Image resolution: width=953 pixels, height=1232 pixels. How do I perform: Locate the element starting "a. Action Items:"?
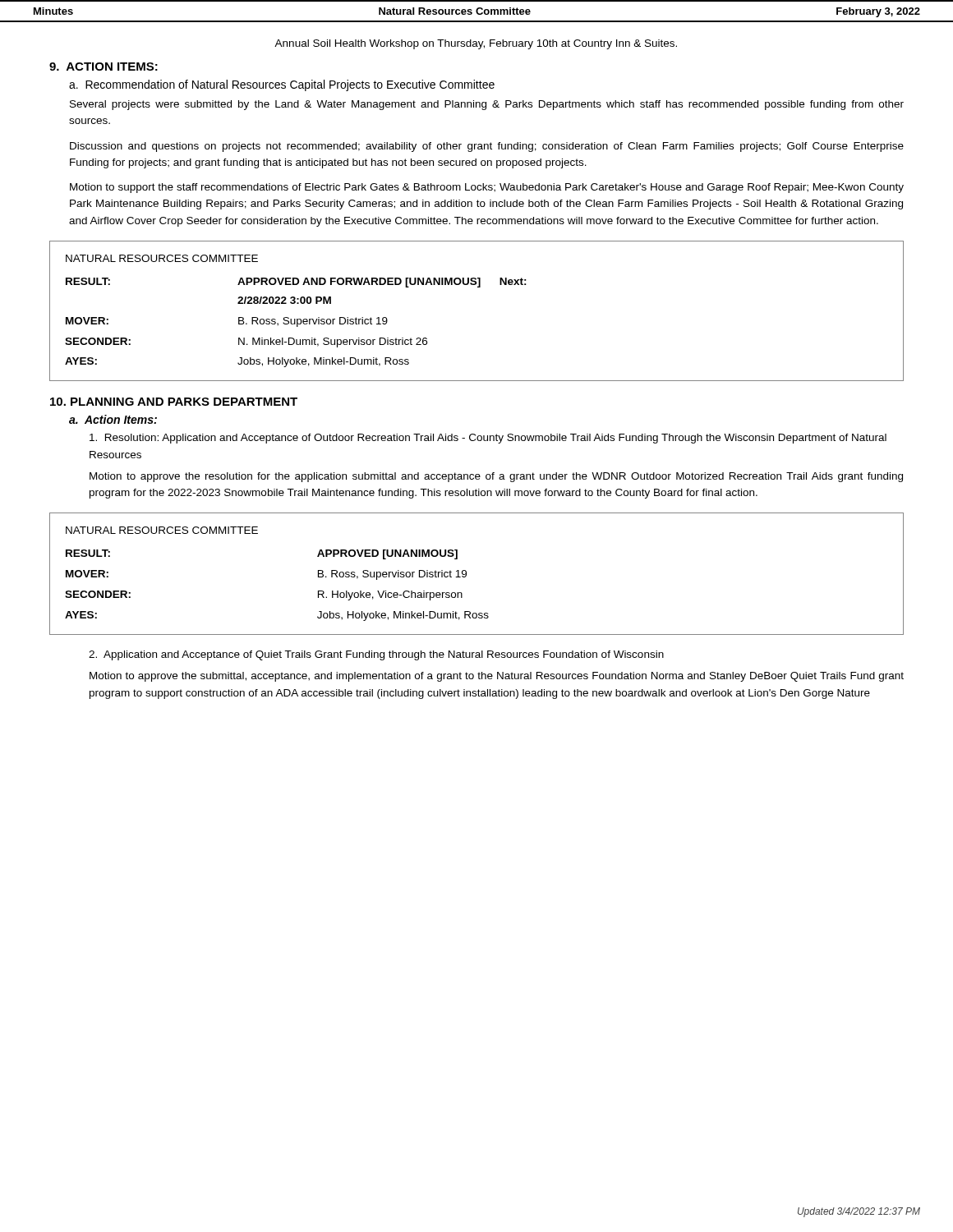[113, 420]
